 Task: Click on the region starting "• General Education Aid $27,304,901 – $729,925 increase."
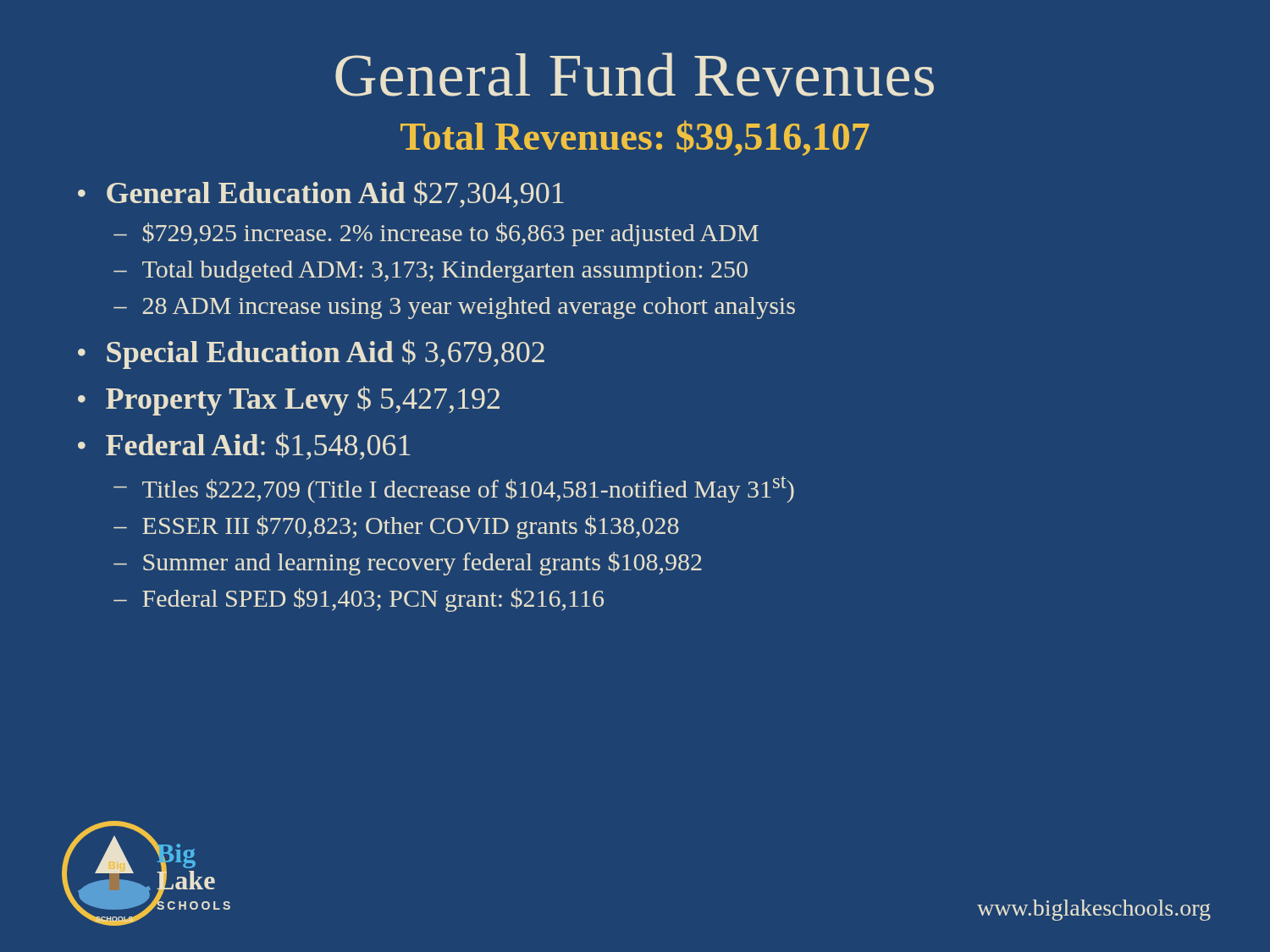coord(436,250)
